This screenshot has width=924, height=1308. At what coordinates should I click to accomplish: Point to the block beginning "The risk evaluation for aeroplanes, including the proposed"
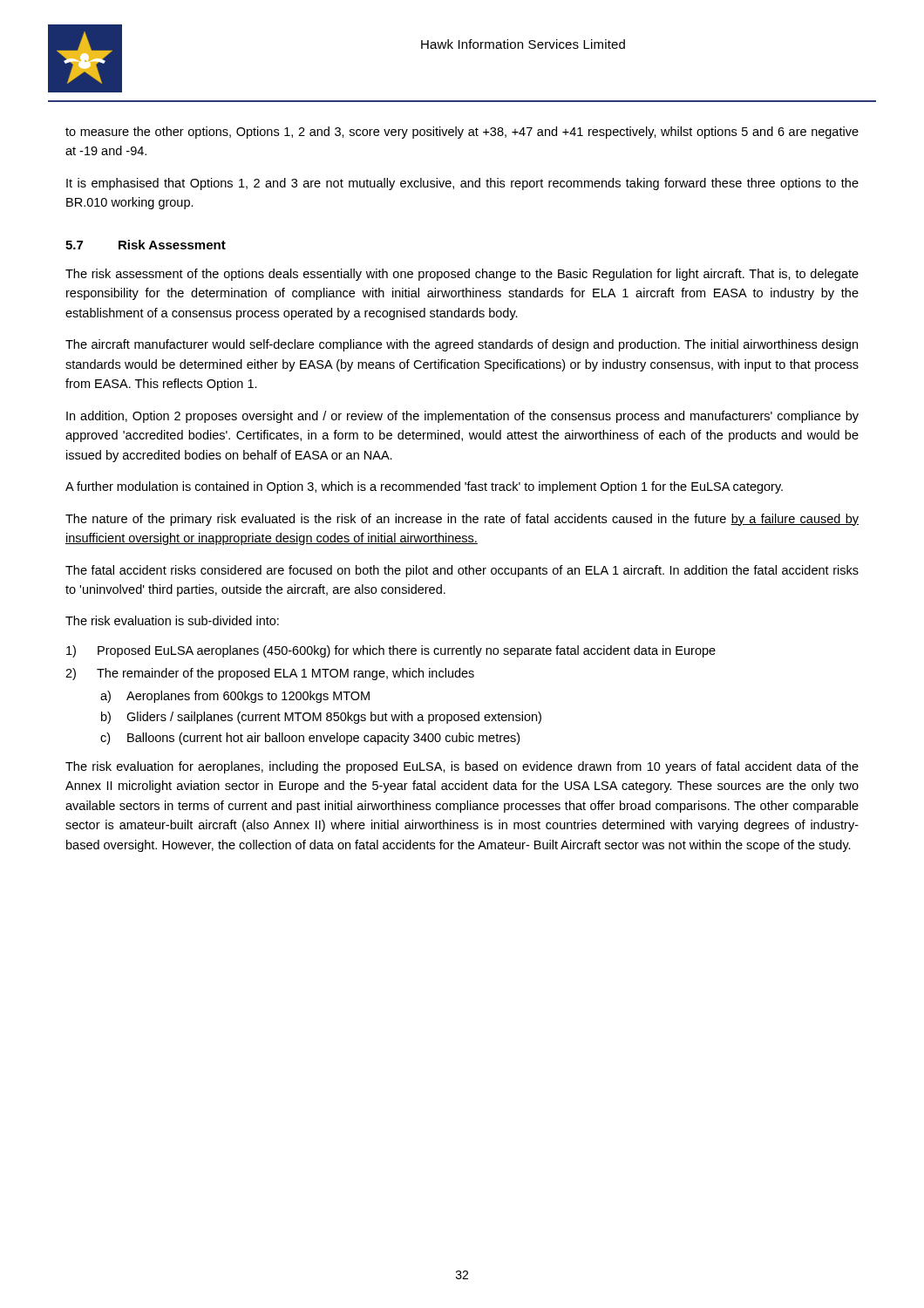pyautogui.click(x=462, y=806)
